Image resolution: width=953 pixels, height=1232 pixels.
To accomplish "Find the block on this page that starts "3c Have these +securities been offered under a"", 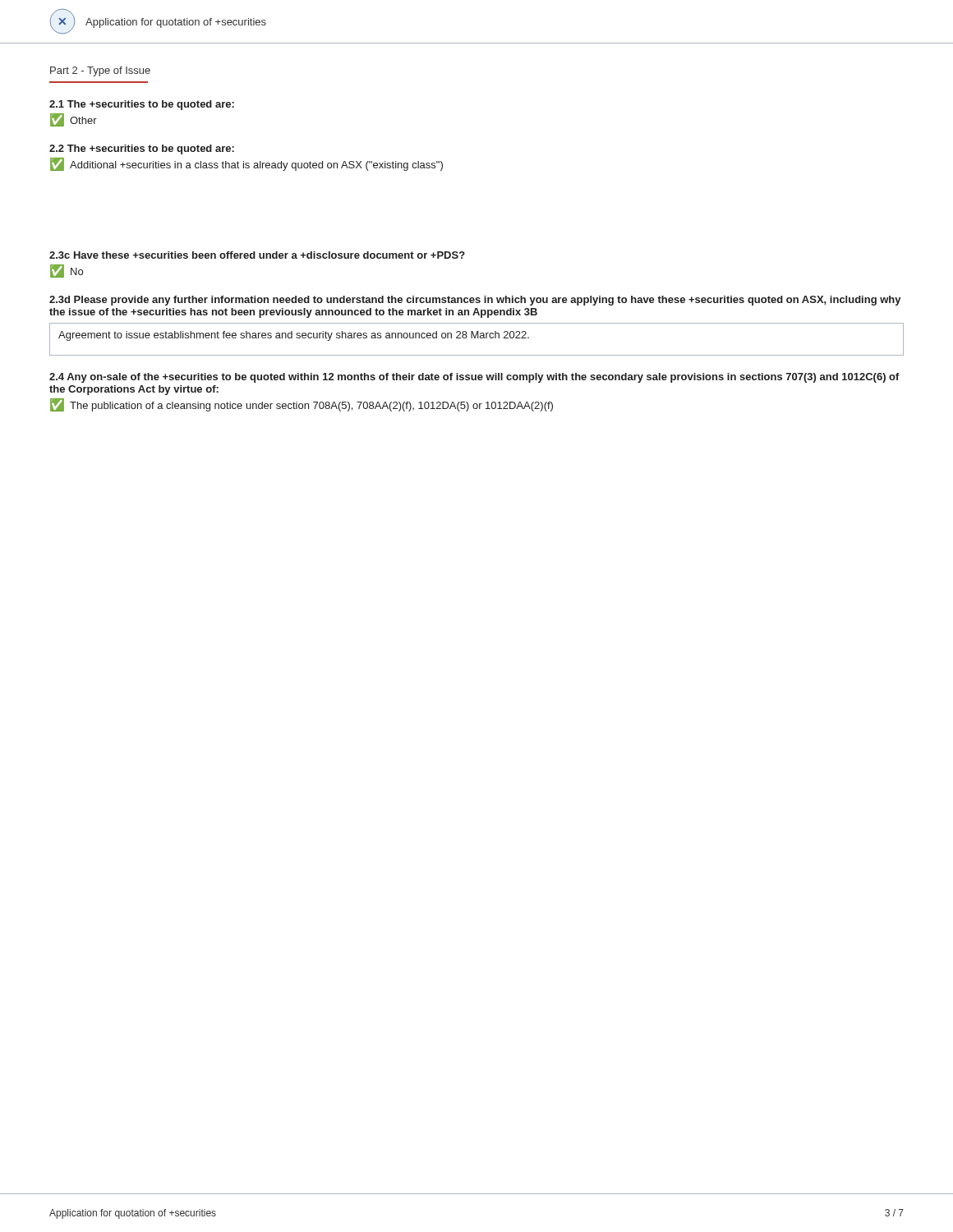I will [257, 255].
